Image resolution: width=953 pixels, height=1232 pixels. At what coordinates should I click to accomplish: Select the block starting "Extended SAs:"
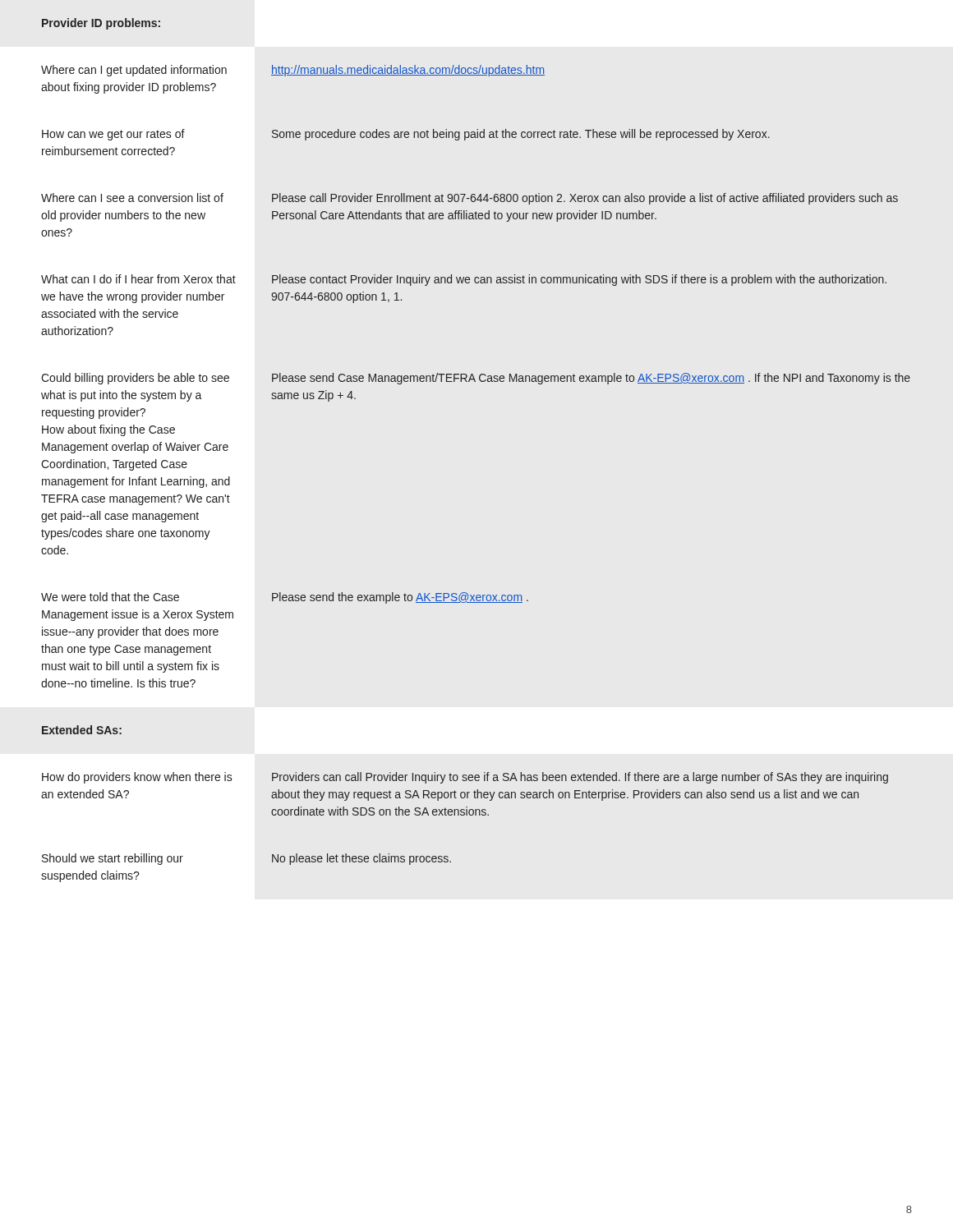[82, 731]
